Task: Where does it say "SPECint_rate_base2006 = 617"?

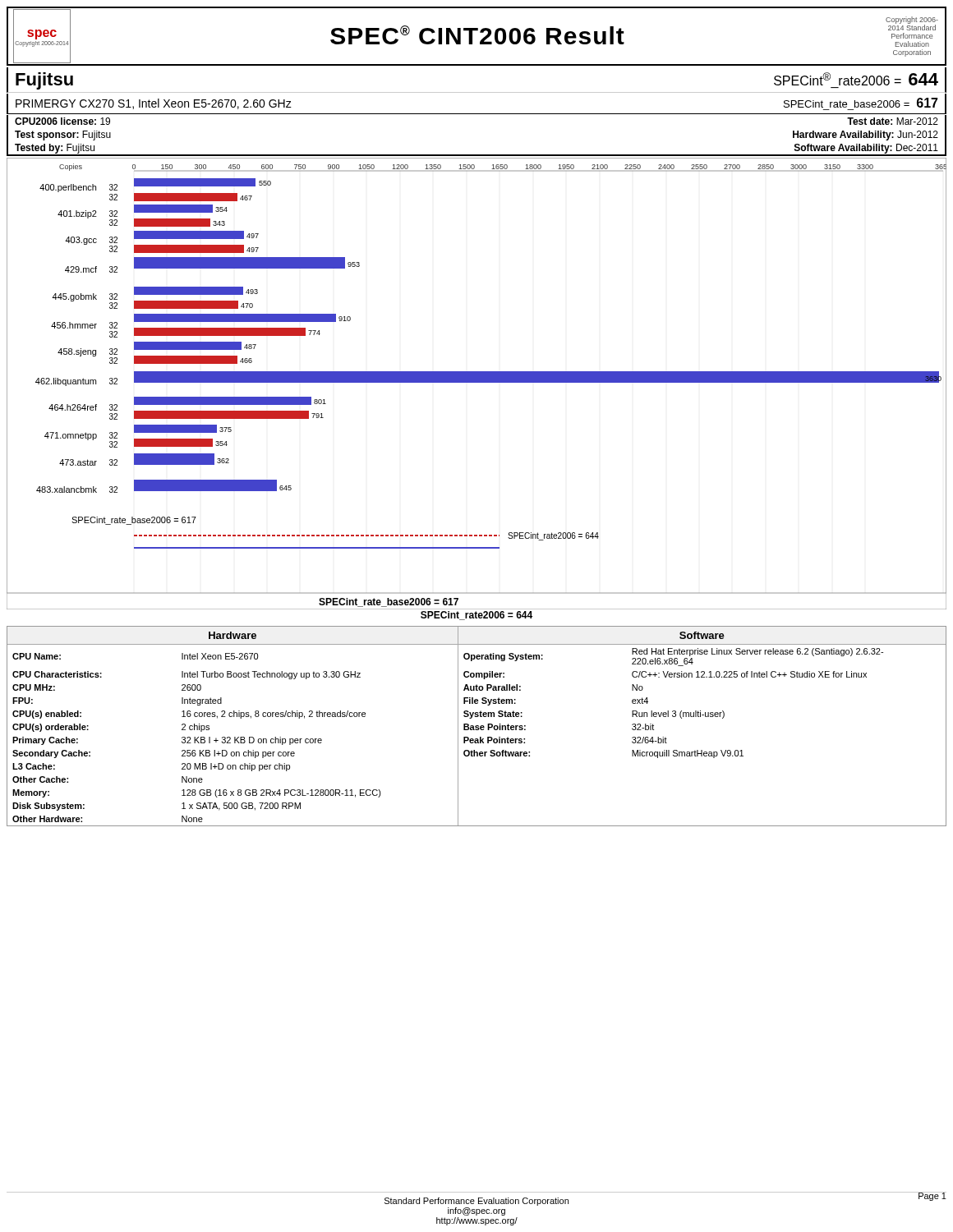Action: click(389, 602)
